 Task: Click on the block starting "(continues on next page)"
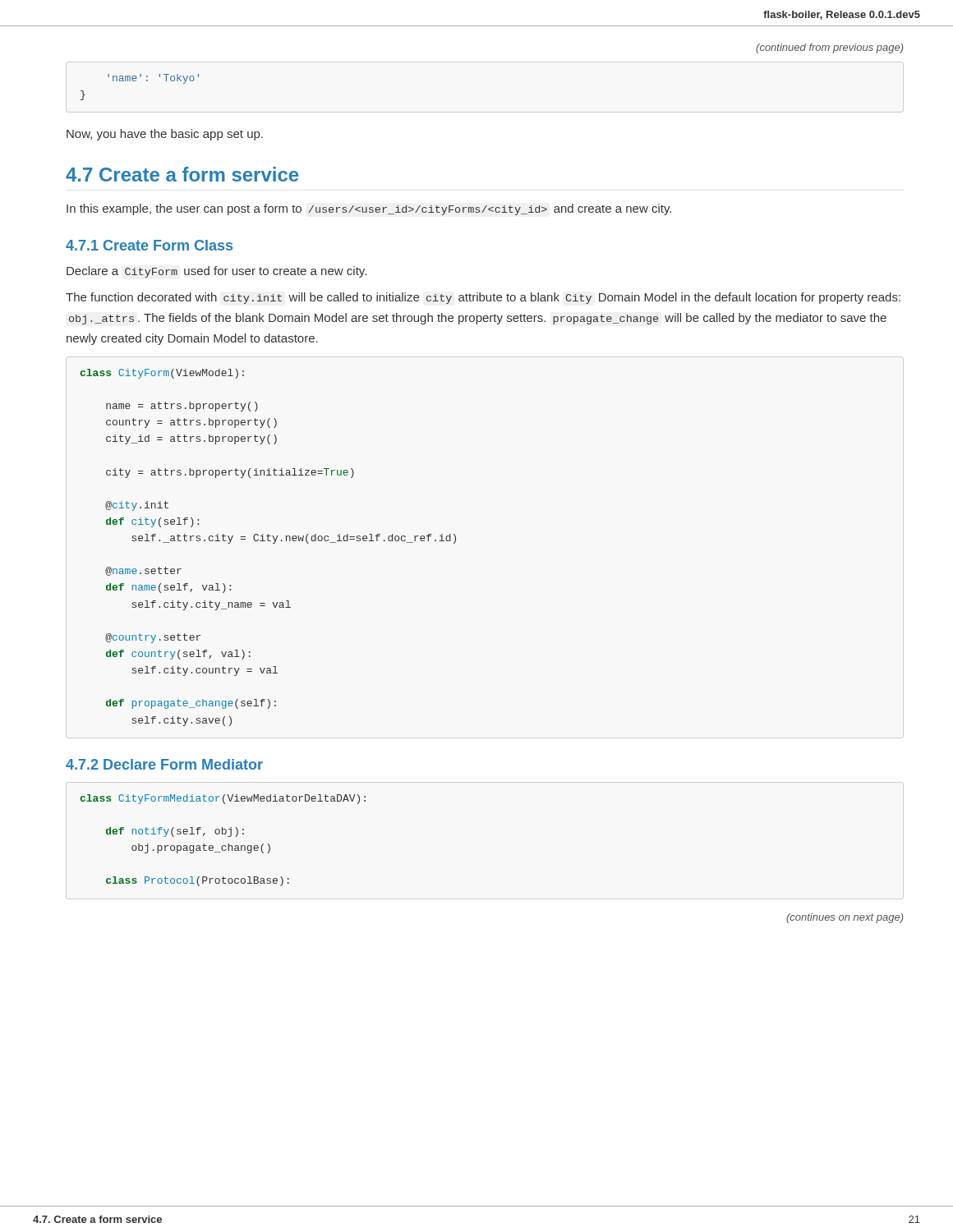coord(845,917)
